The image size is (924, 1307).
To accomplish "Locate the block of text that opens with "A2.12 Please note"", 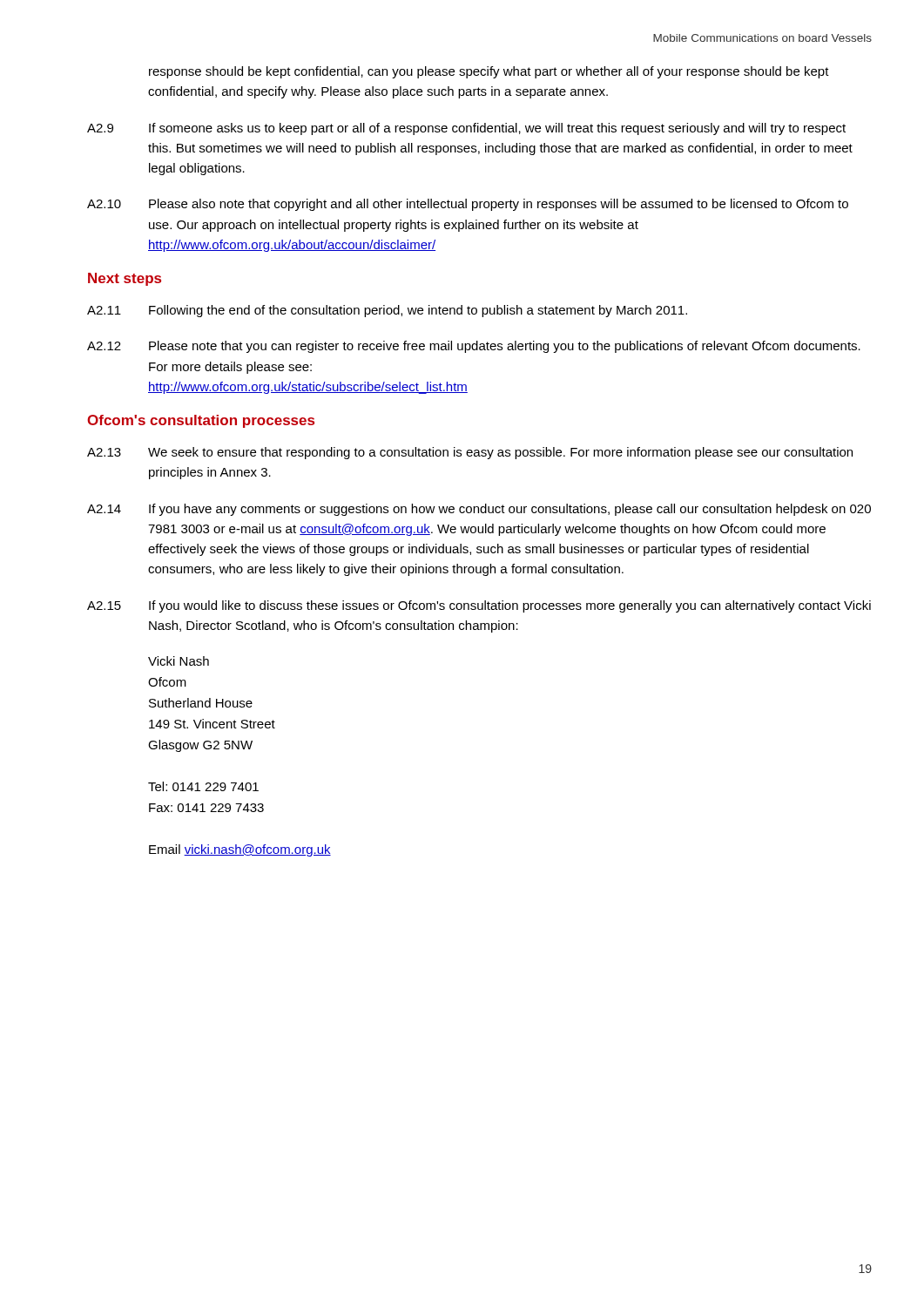I will [474, 347].
